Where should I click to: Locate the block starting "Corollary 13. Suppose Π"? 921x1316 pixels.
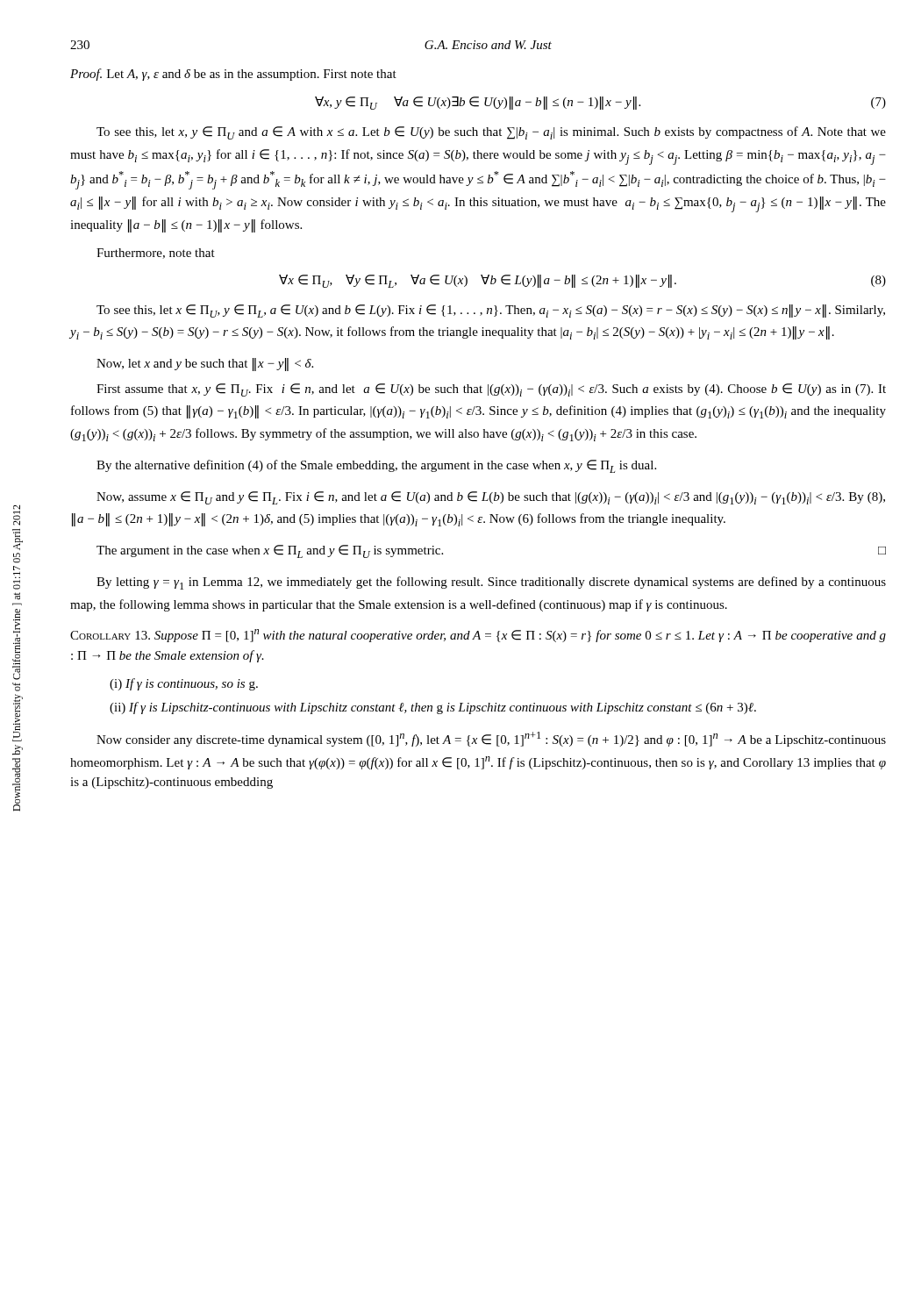478,643
